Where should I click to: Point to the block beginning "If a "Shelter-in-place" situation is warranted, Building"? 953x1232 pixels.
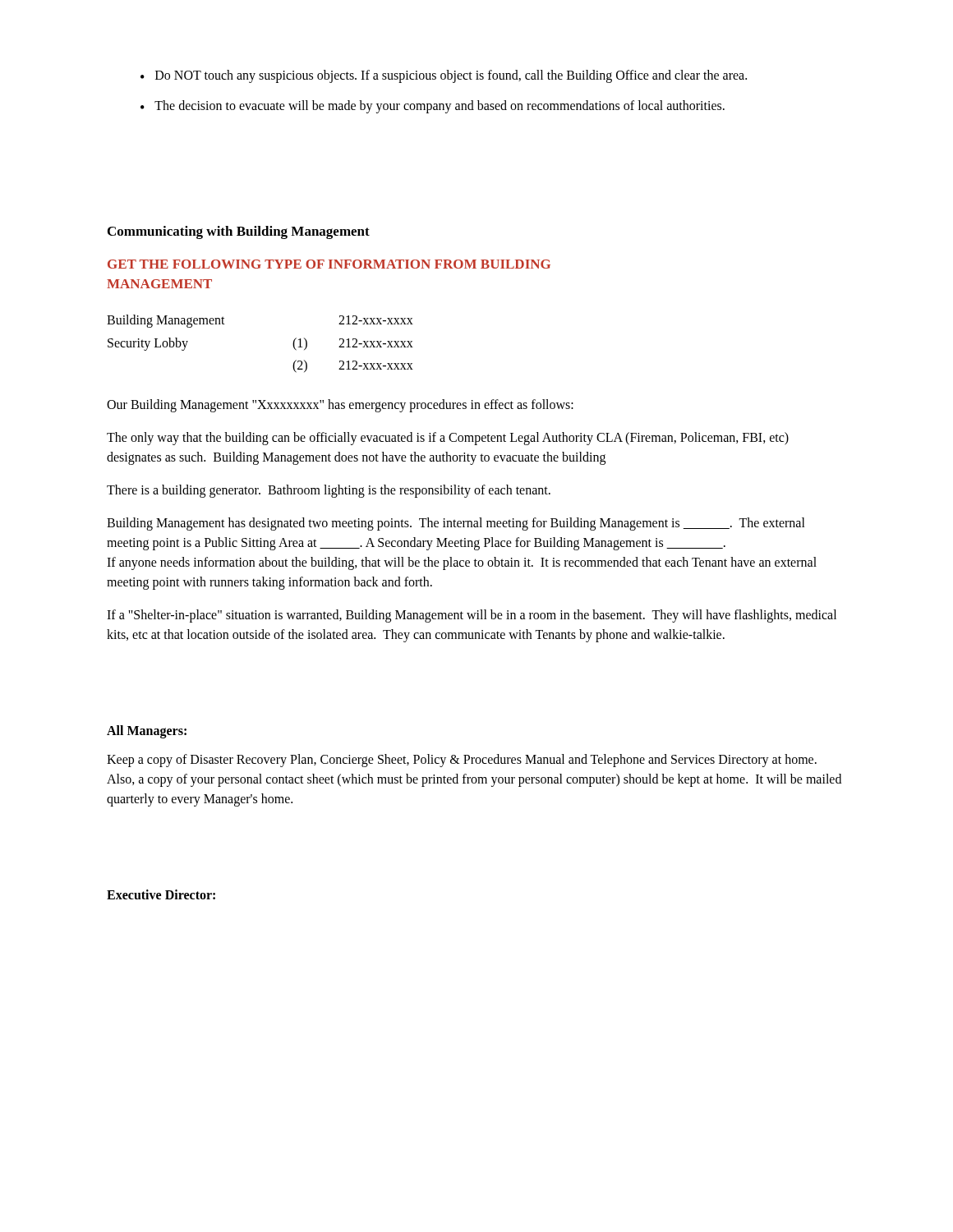pyautogui.click(x=472, y=624)
